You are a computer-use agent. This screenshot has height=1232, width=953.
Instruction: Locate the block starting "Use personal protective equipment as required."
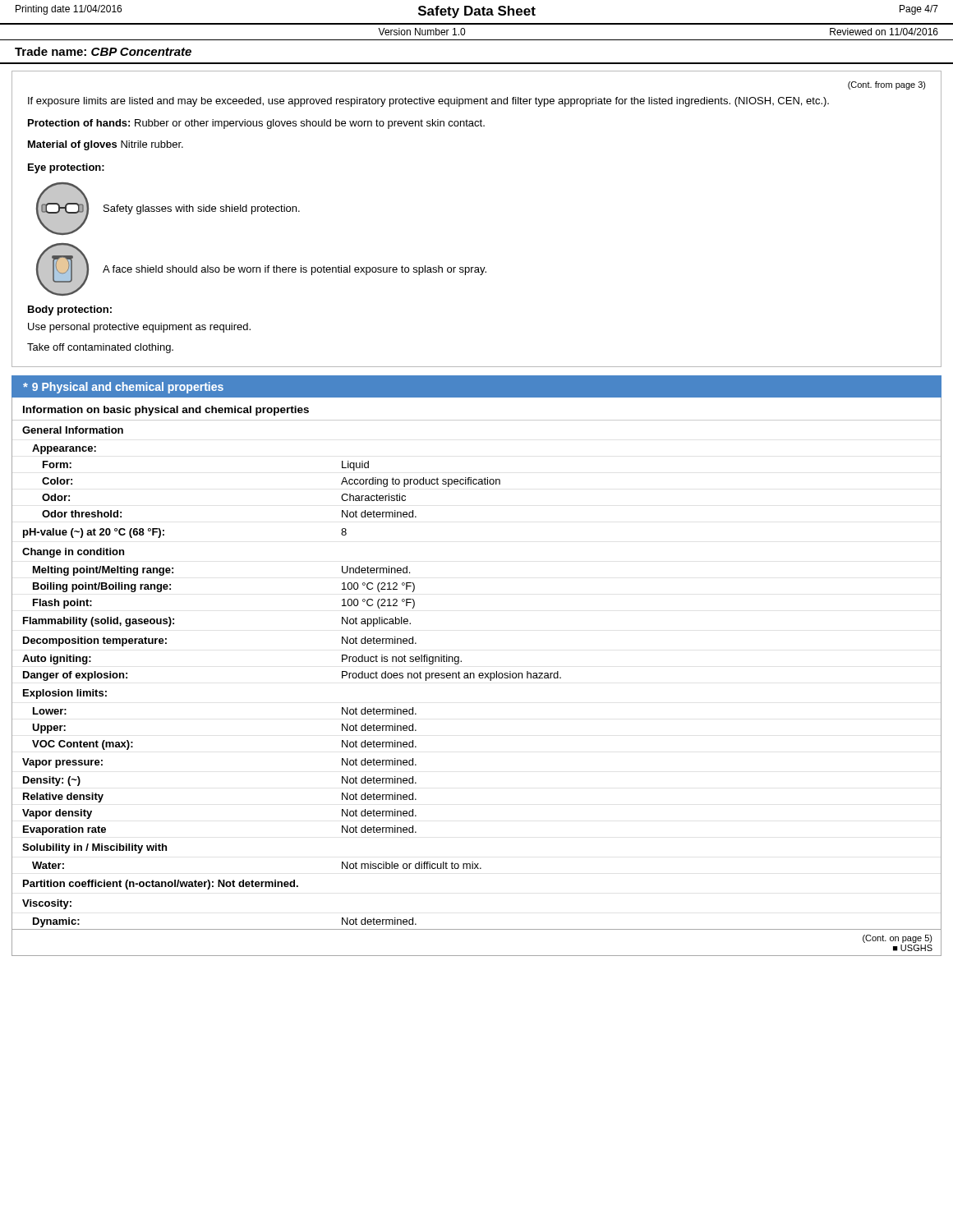pyautogui.click(x=139, y=326)
